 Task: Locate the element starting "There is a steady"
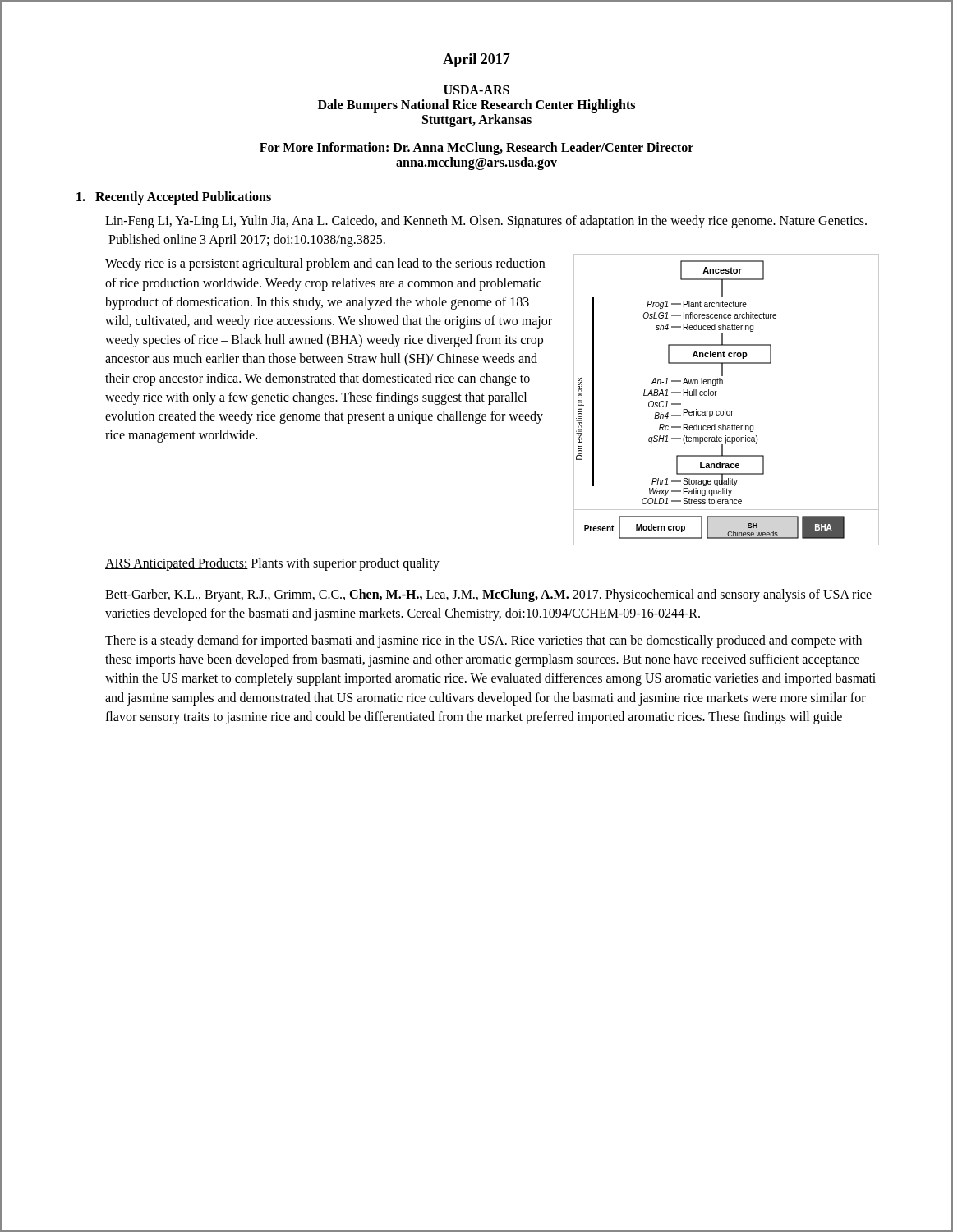click(x=491, y=678)
